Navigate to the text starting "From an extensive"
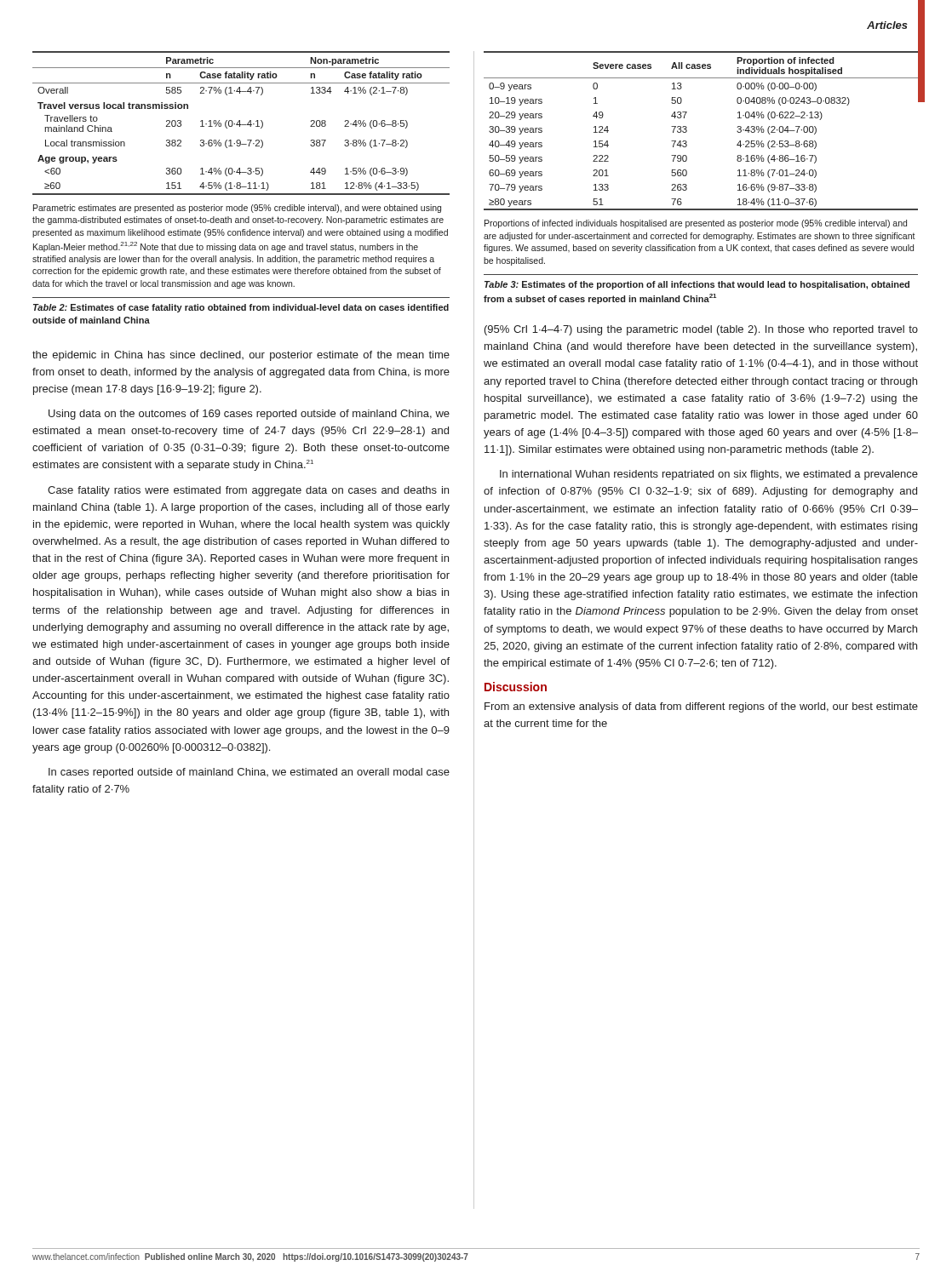Viewport: 952px width, 1277px height. (x=701, y=715)
